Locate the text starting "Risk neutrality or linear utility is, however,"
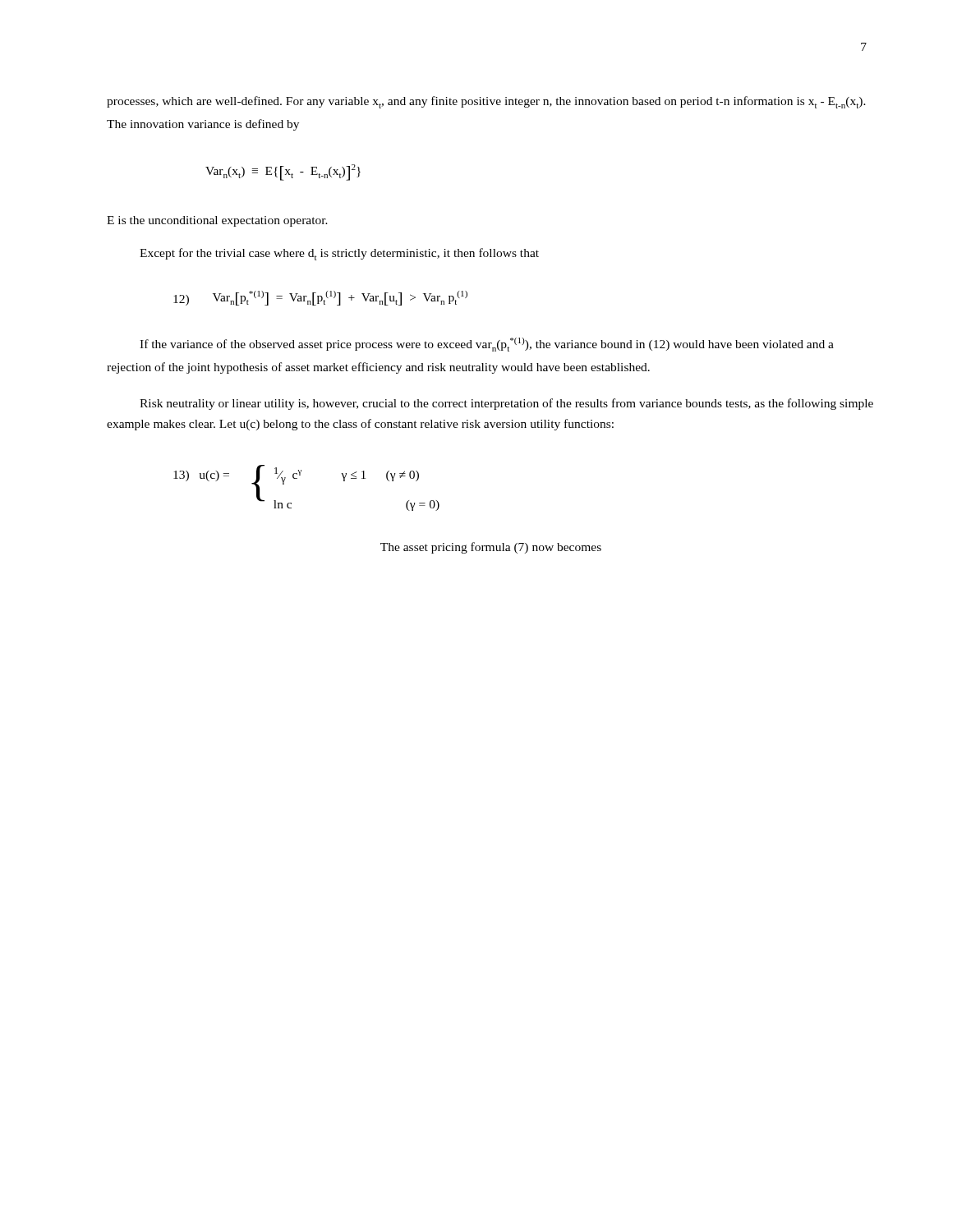The height and width of the screenshot is (1232, 957). (x=490, y=413)
